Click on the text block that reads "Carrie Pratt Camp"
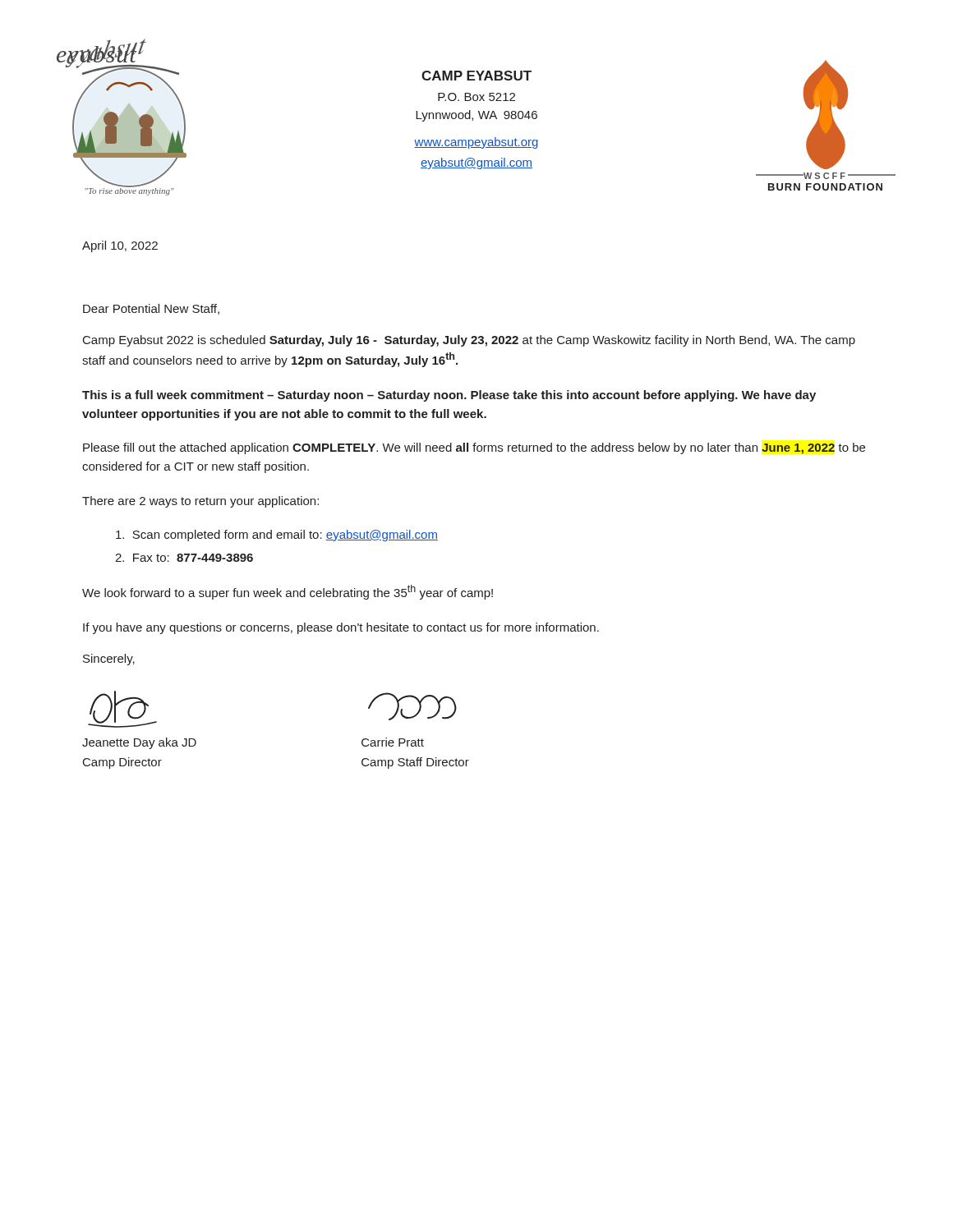953x1232 pixels. click(415, 752)
